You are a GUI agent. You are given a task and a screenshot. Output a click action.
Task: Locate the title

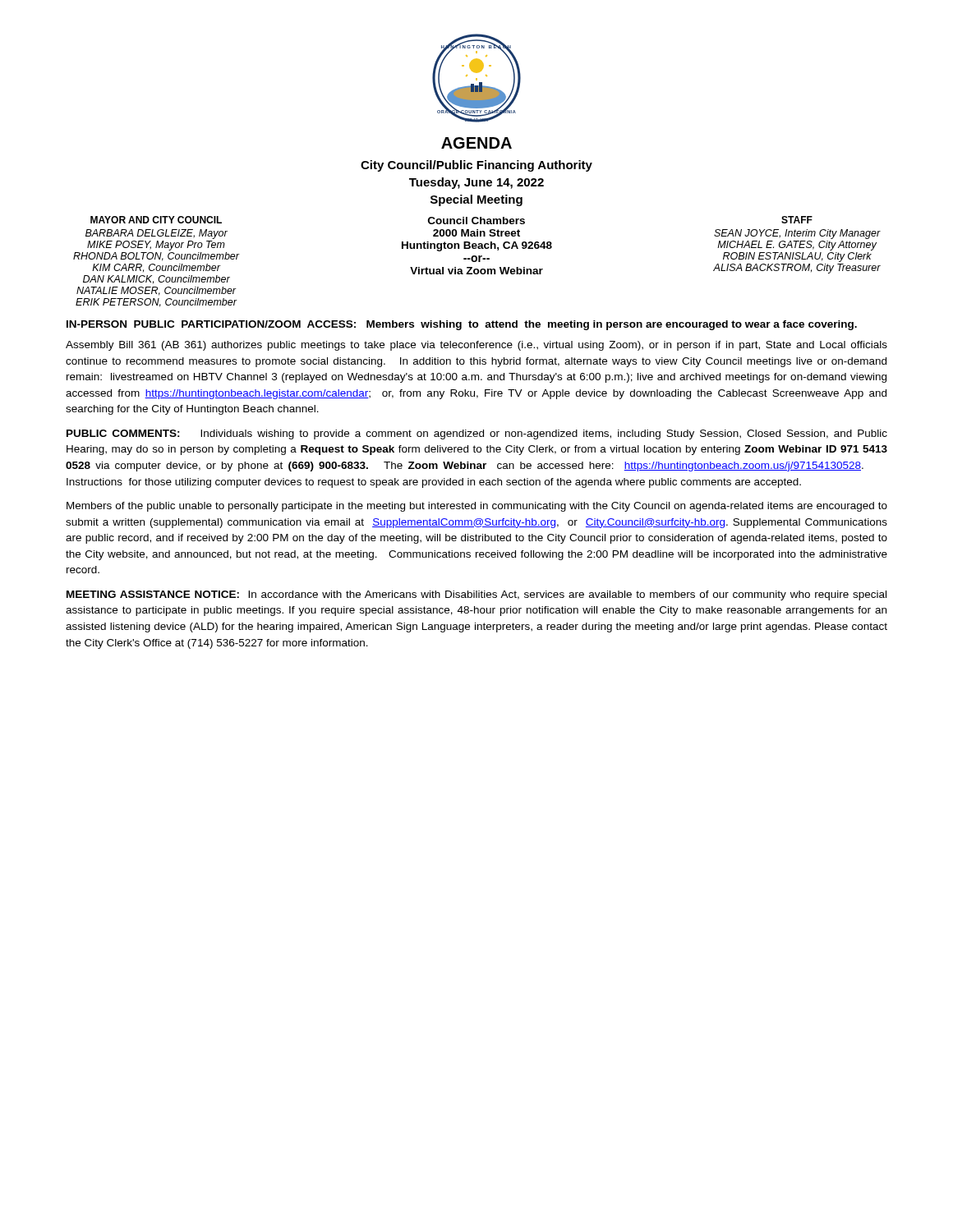click(476, 143)
